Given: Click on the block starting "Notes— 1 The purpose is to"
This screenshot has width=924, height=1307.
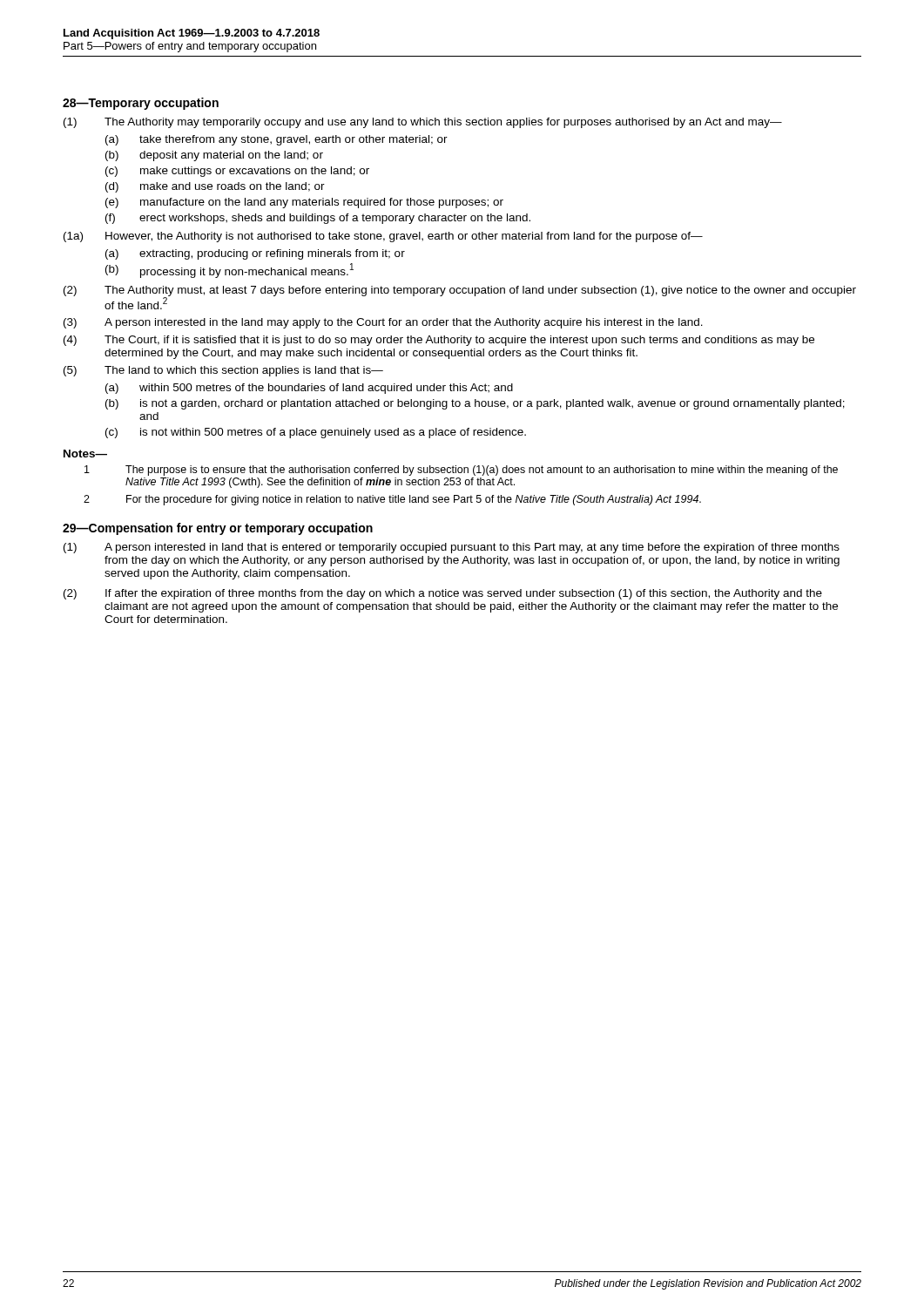Looking at the screenshot, I should pyautogui.click(x=462, y=476).
